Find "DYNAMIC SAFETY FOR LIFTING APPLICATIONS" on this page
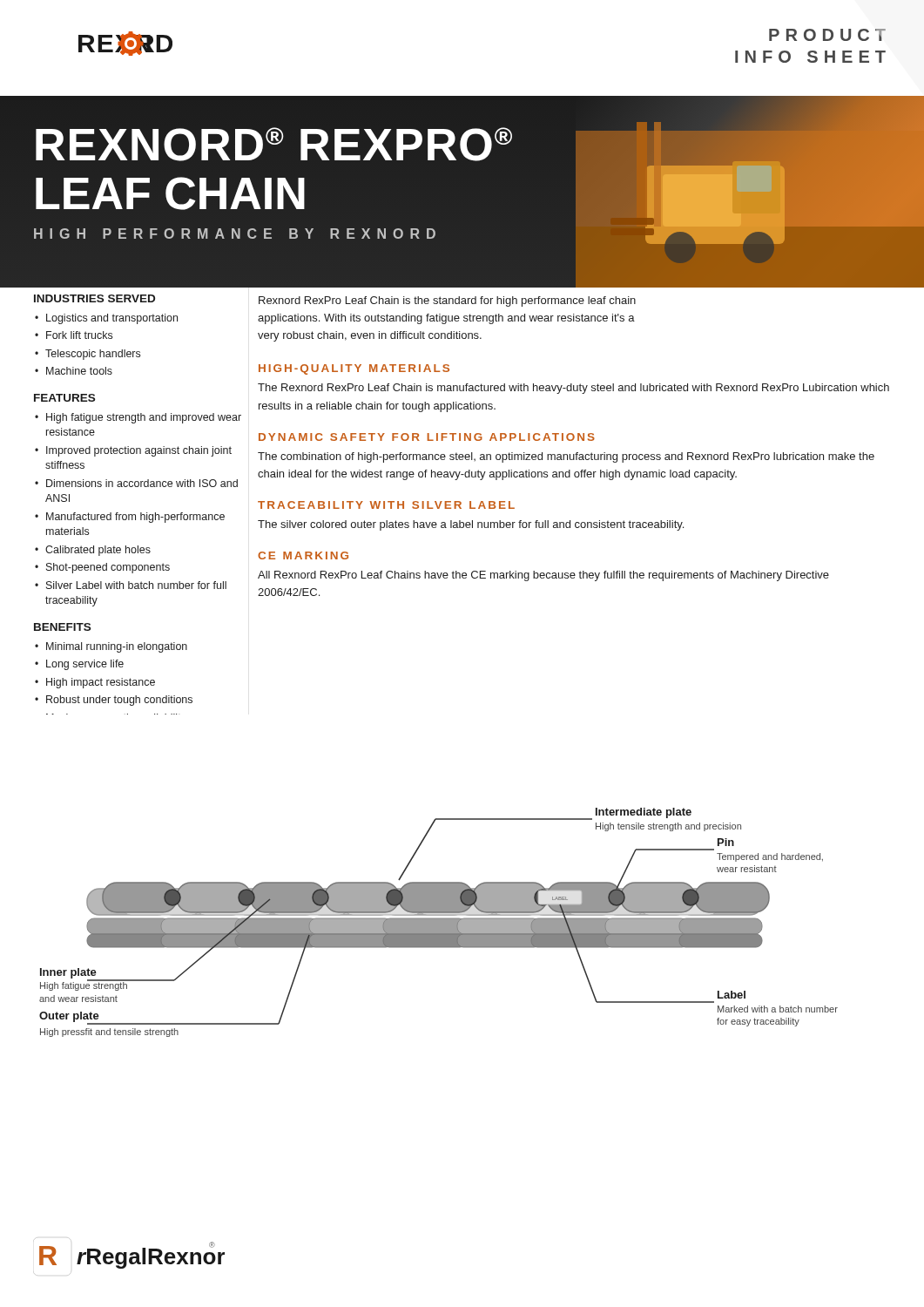Screen dimensions: 1307x924 [427, 437]
